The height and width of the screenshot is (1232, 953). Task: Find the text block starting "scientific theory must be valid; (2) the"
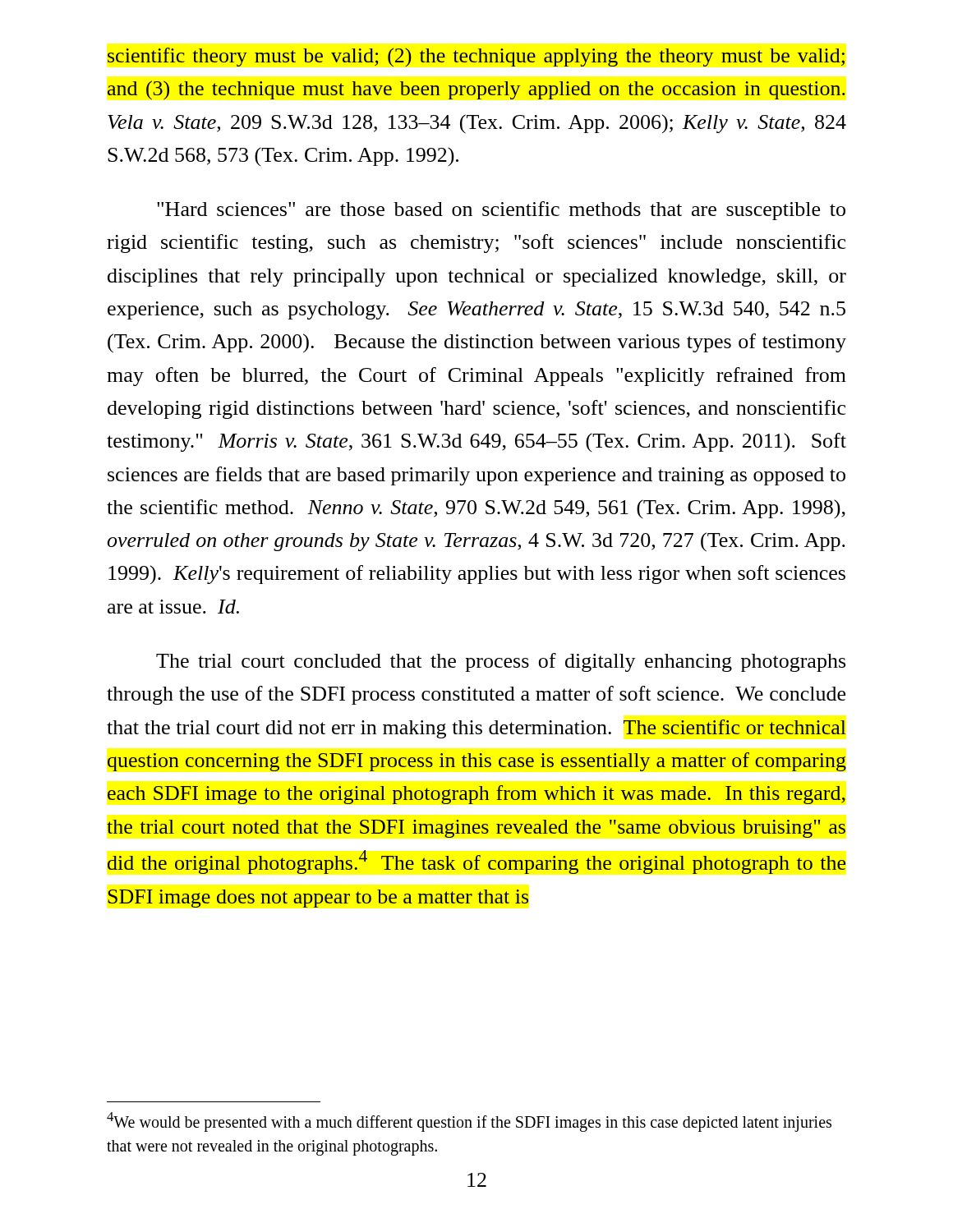click(476, 106)
